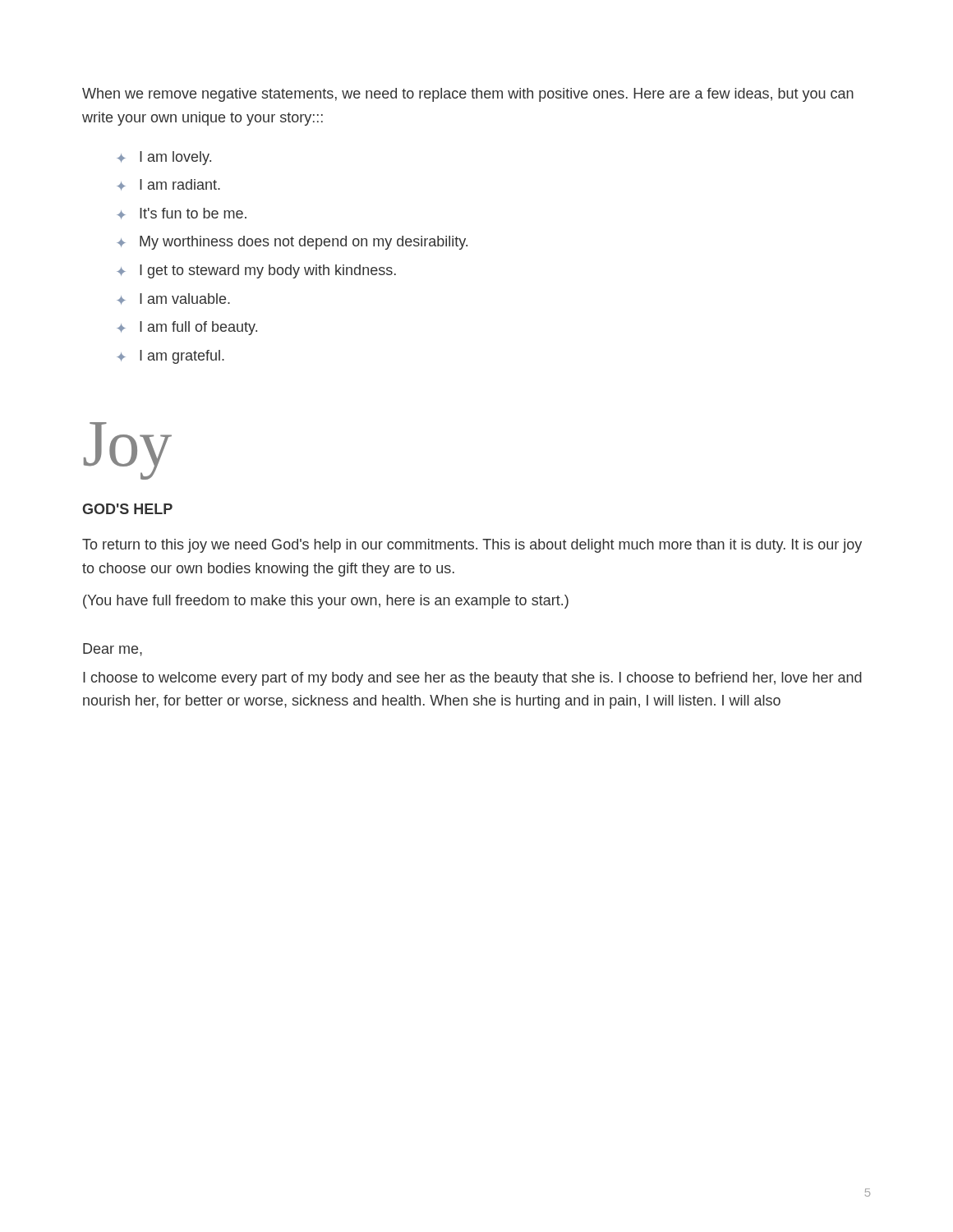The width and height of the screenshot is (953, 1232).
Task: Point to the region starting "GOD'S HELP"
Action: pos(127,509)
